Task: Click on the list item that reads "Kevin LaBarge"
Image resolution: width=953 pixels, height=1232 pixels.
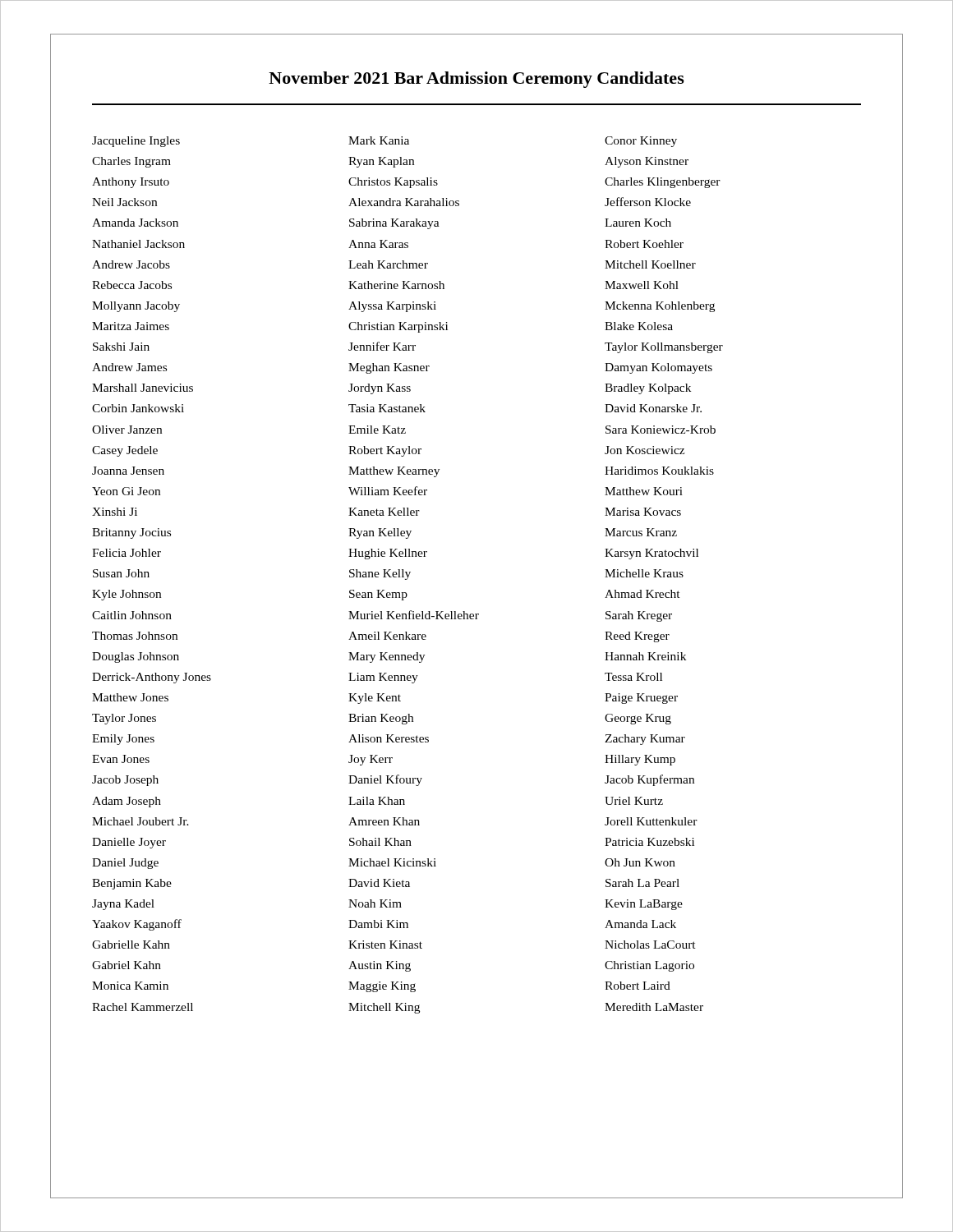Action: [644, 903]
